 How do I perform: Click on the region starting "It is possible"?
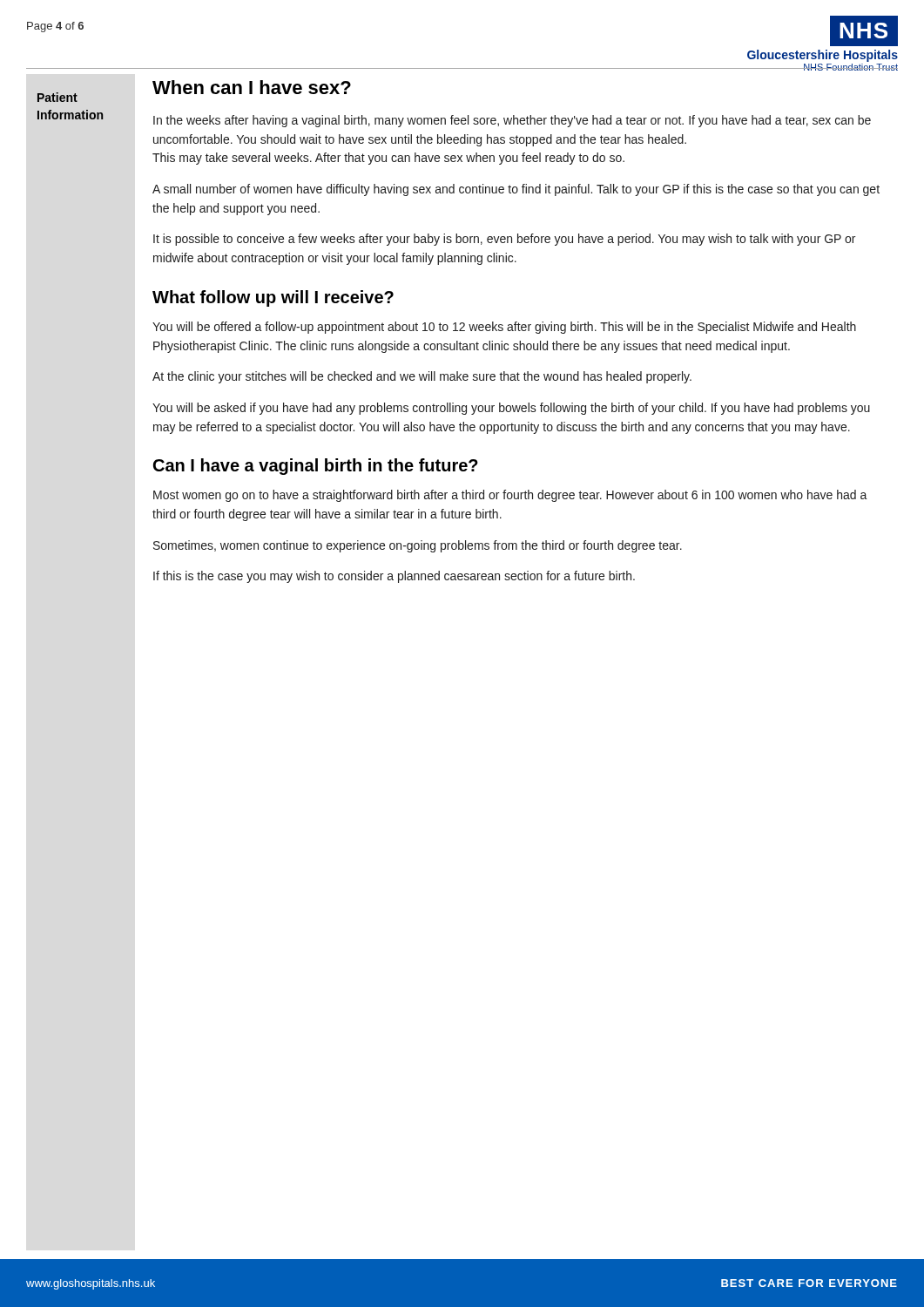coord(523,249)
